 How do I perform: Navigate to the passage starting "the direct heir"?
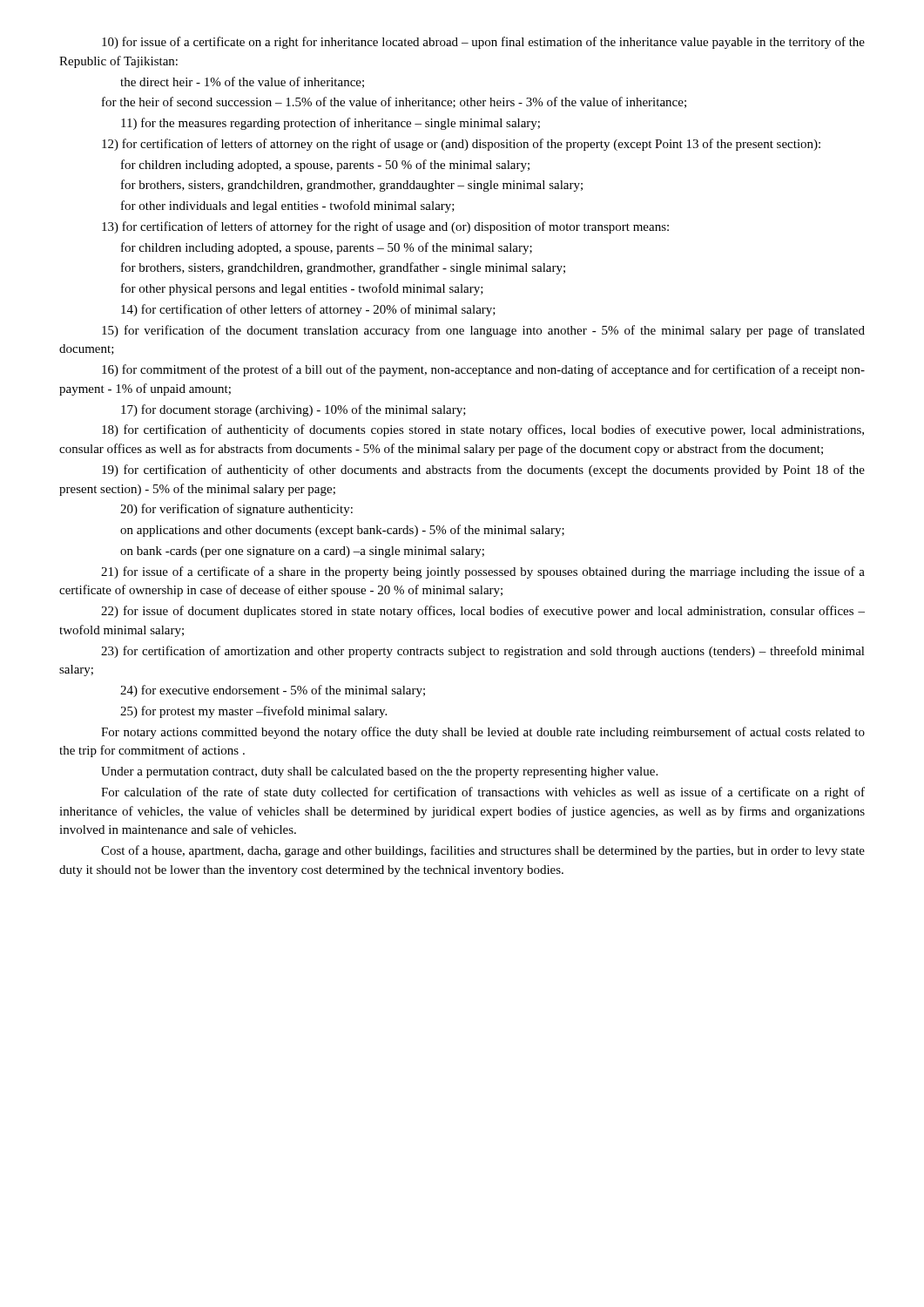(x=242, y=82)
